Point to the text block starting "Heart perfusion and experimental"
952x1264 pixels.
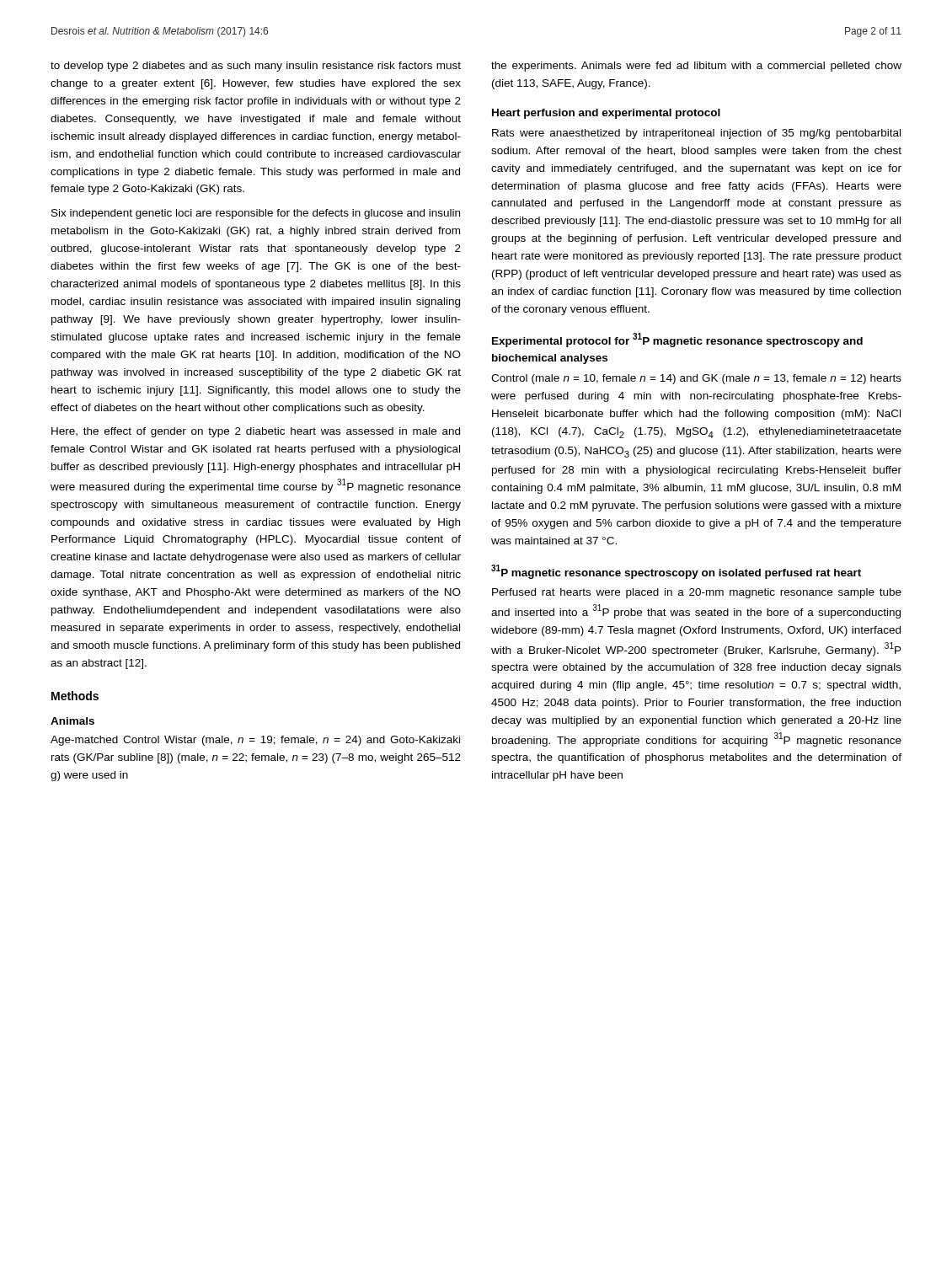coord(606,112)
